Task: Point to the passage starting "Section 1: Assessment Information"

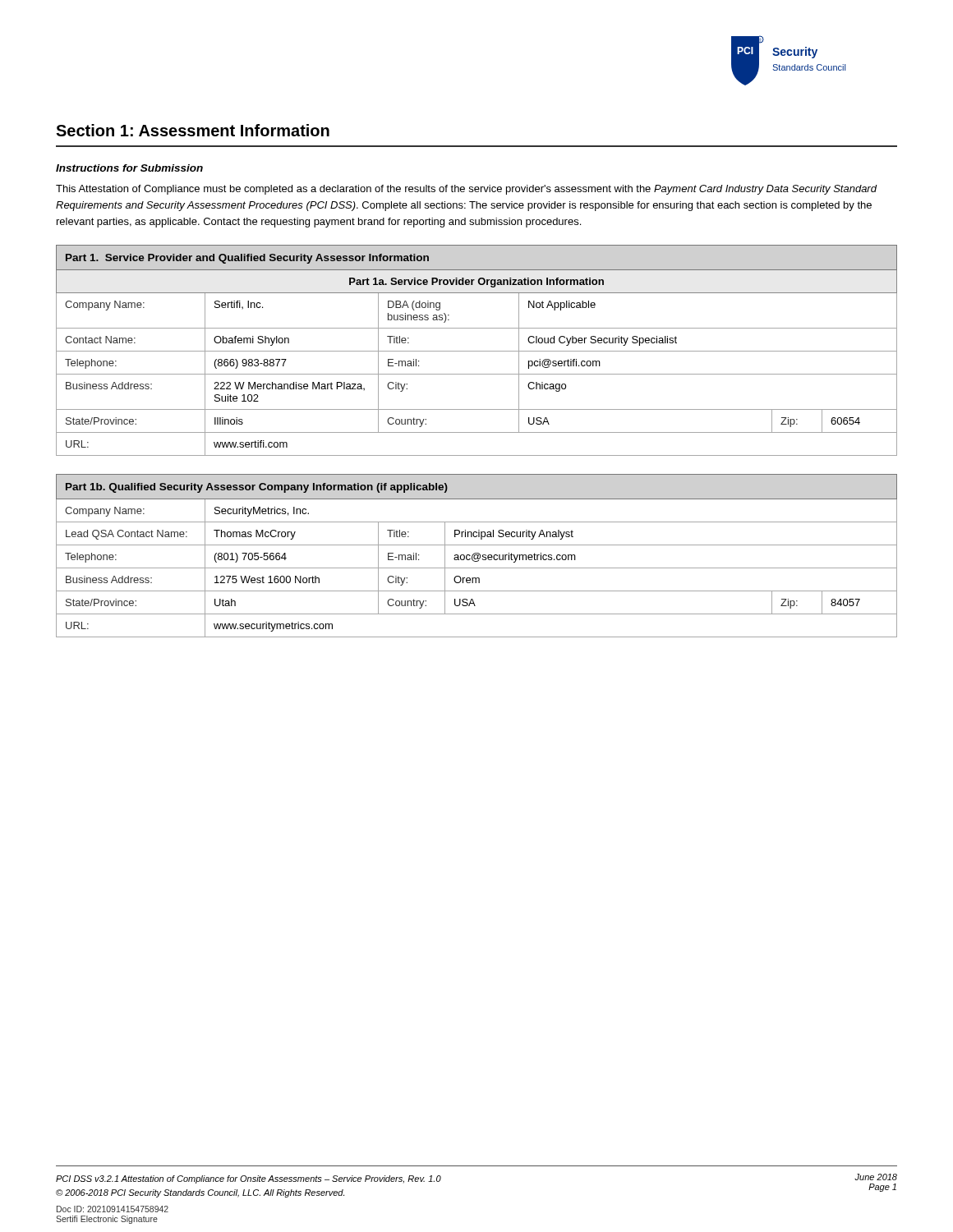Action: 193,130
